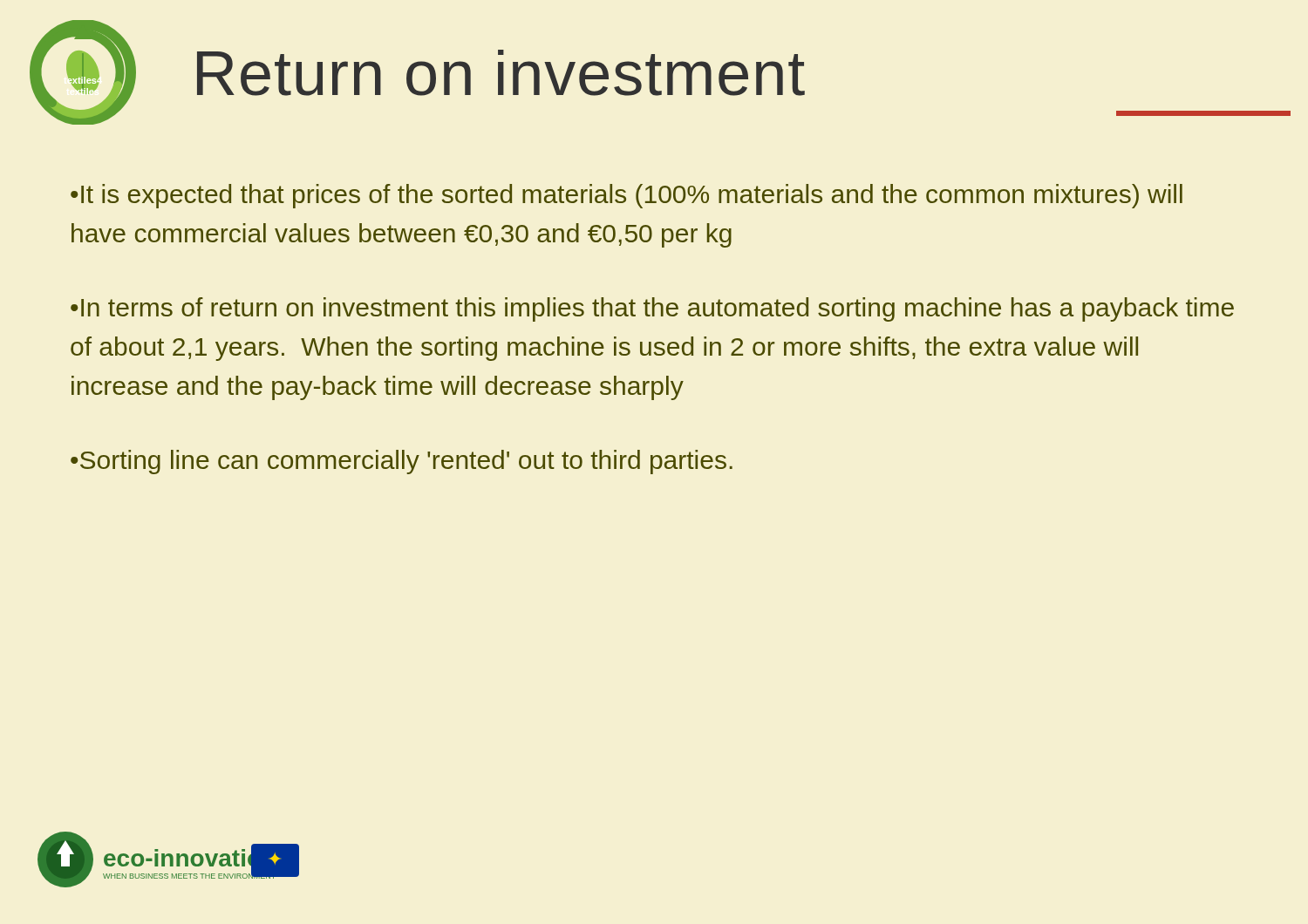This screenshot has width=1308, height=924.
Task: Click on the title that reads "Return on investment"
Action: tap(741, 74)
